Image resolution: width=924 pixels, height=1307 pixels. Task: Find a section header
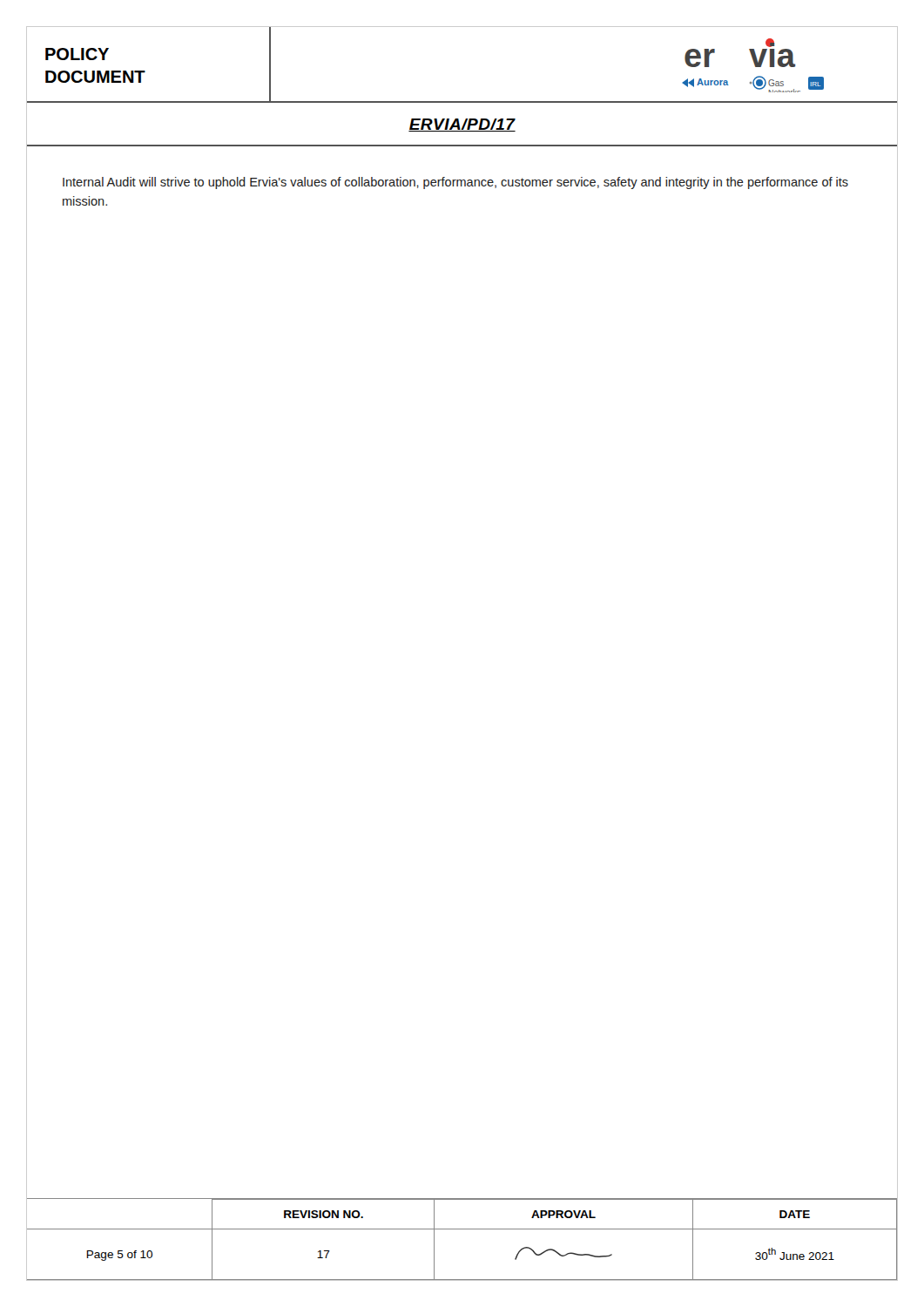(462, 124)
